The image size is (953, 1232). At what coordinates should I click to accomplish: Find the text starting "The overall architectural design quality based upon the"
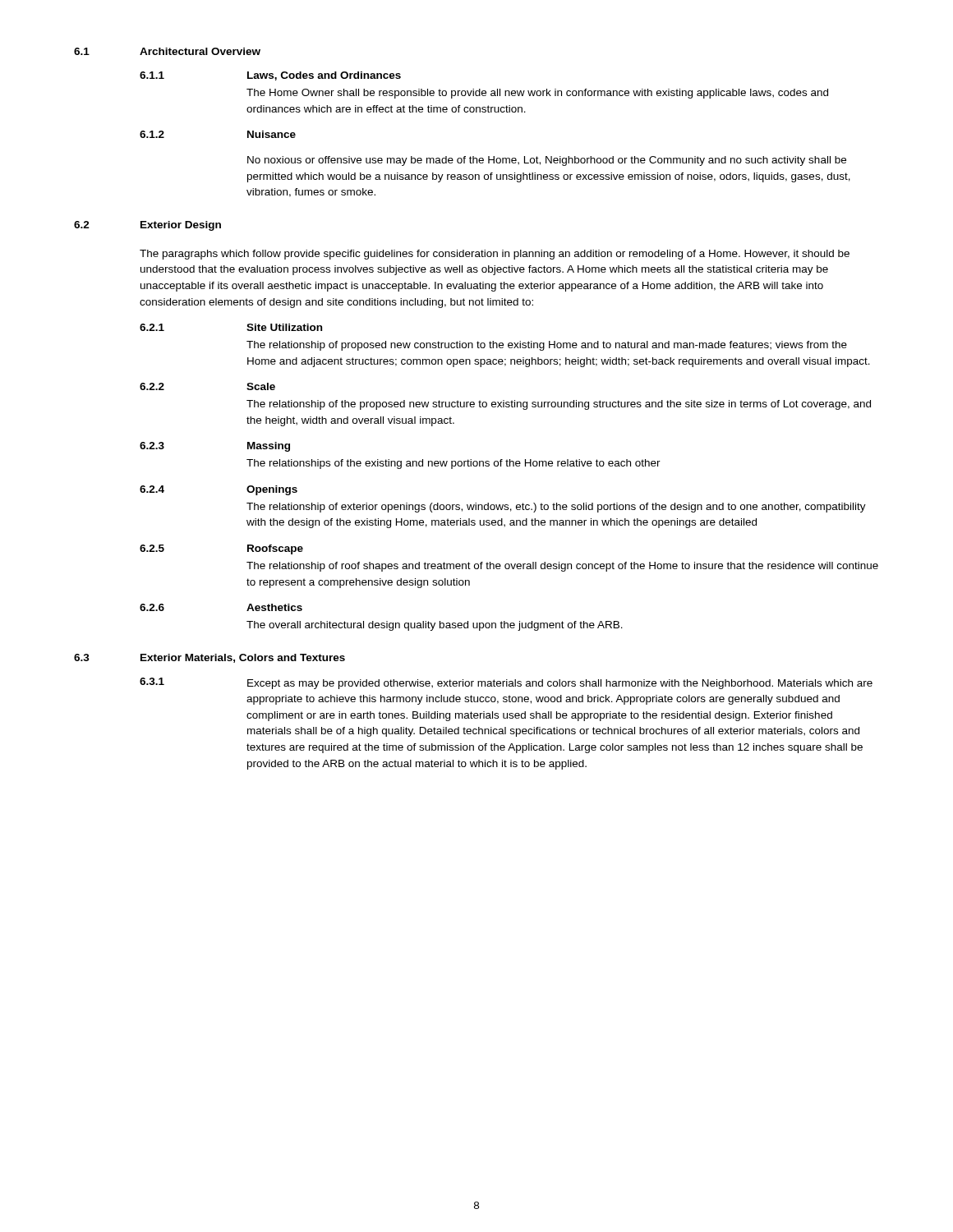(435, 625)
